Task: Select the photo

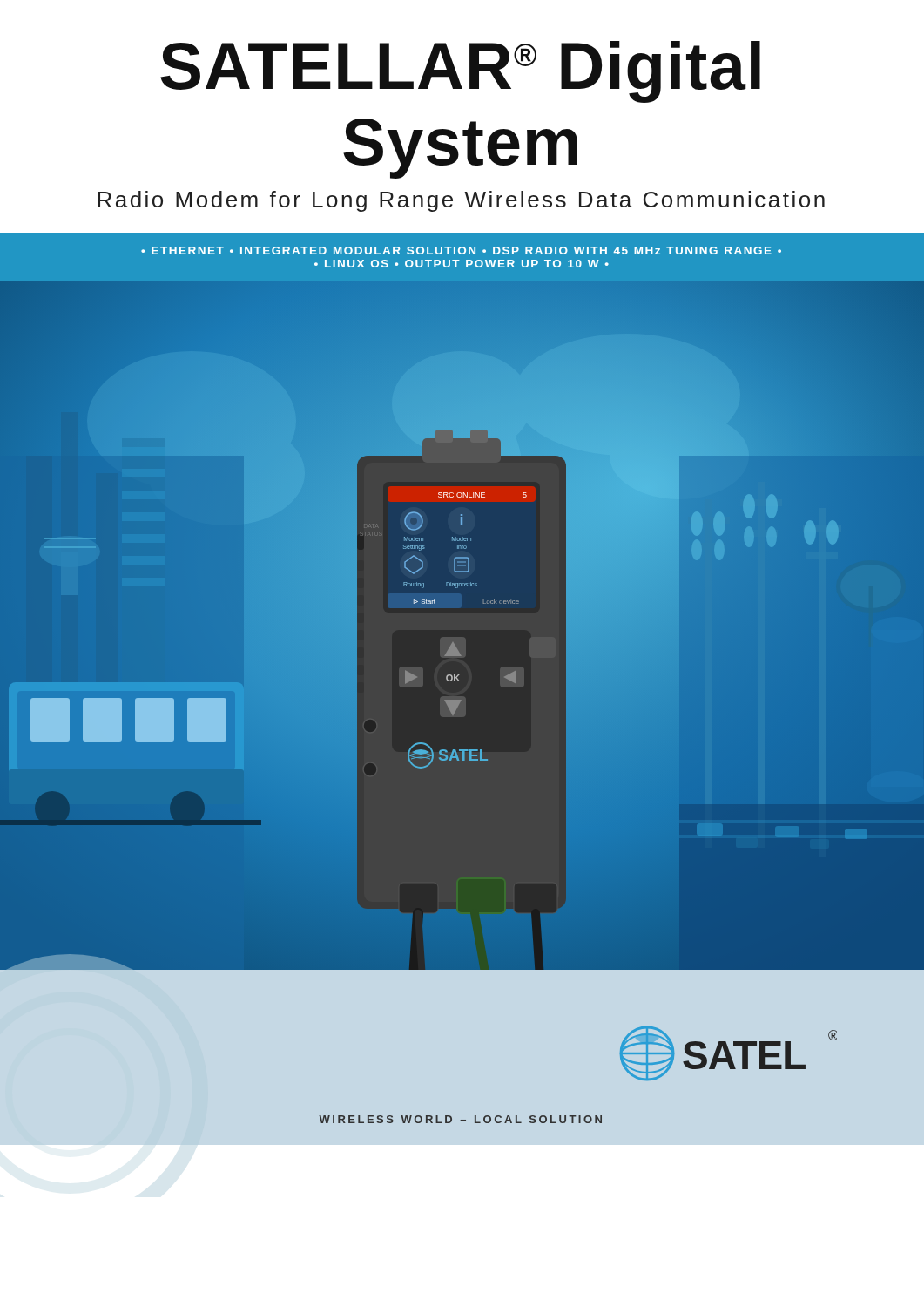Action: (462, 626)
